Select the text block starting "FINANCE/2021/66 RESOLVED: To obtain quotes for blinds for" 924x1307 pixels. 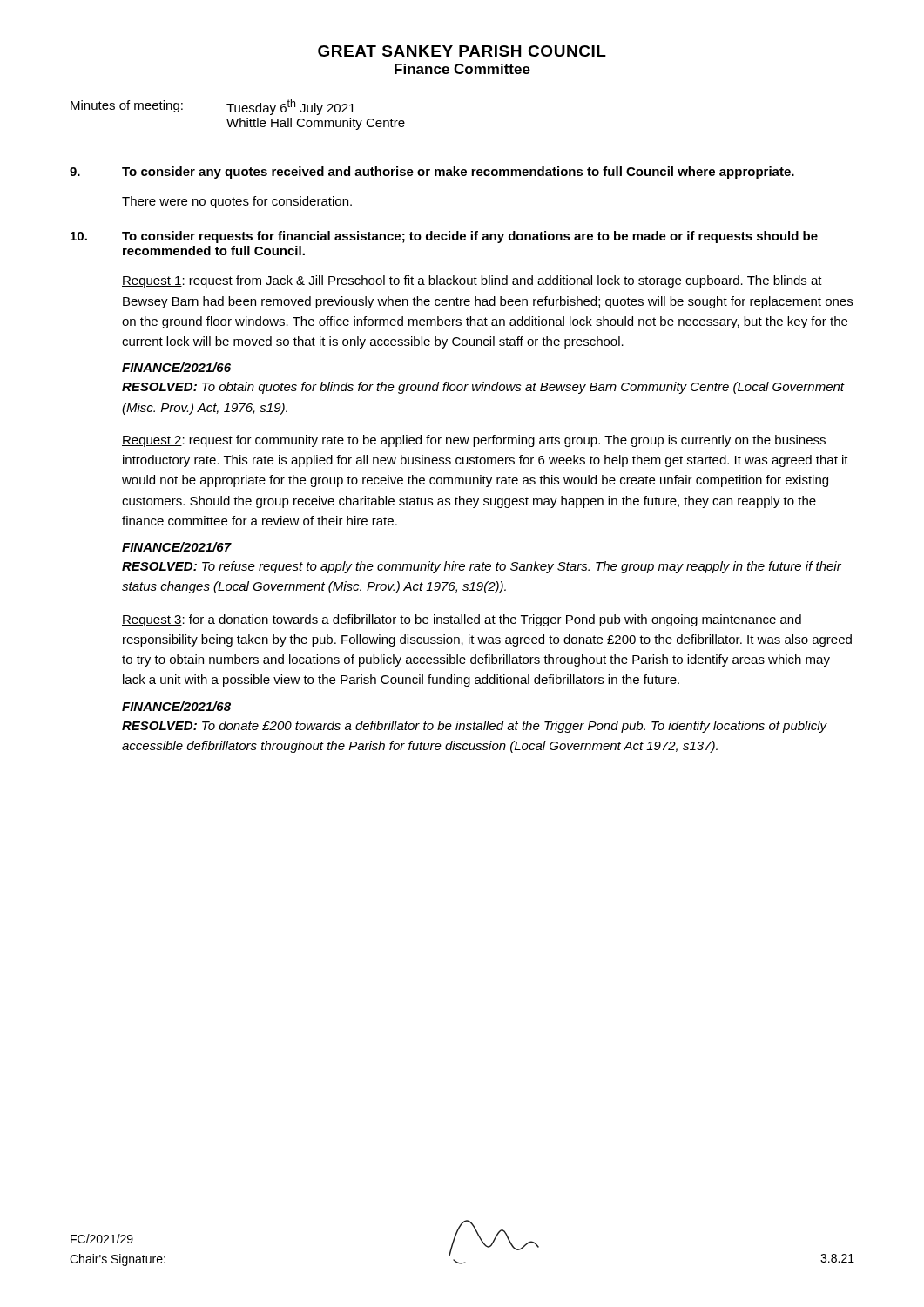tap(488, 389)
